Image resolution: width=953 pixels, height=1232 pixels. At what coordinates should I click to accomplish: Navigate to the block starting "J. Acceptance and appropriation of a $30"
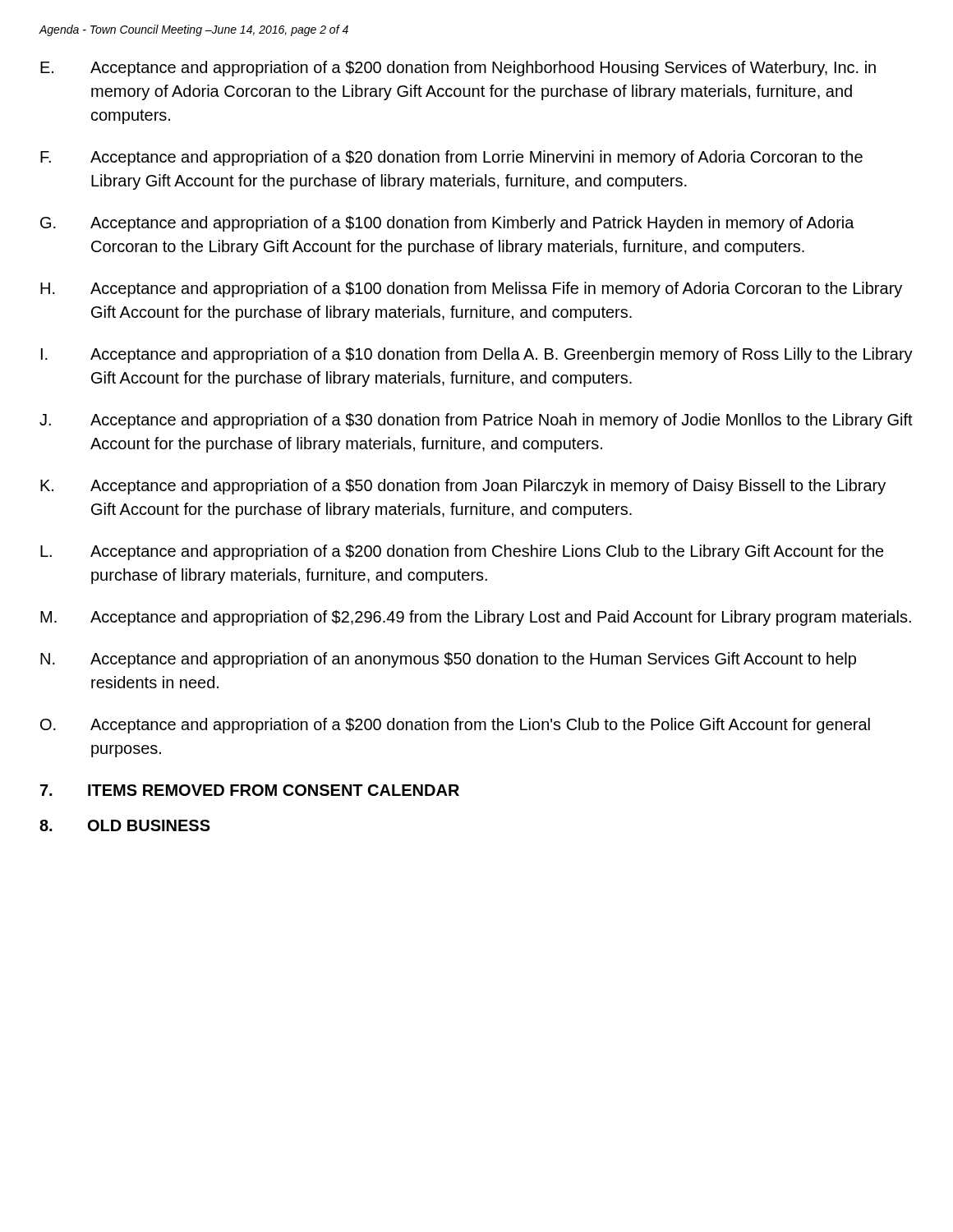476,432
